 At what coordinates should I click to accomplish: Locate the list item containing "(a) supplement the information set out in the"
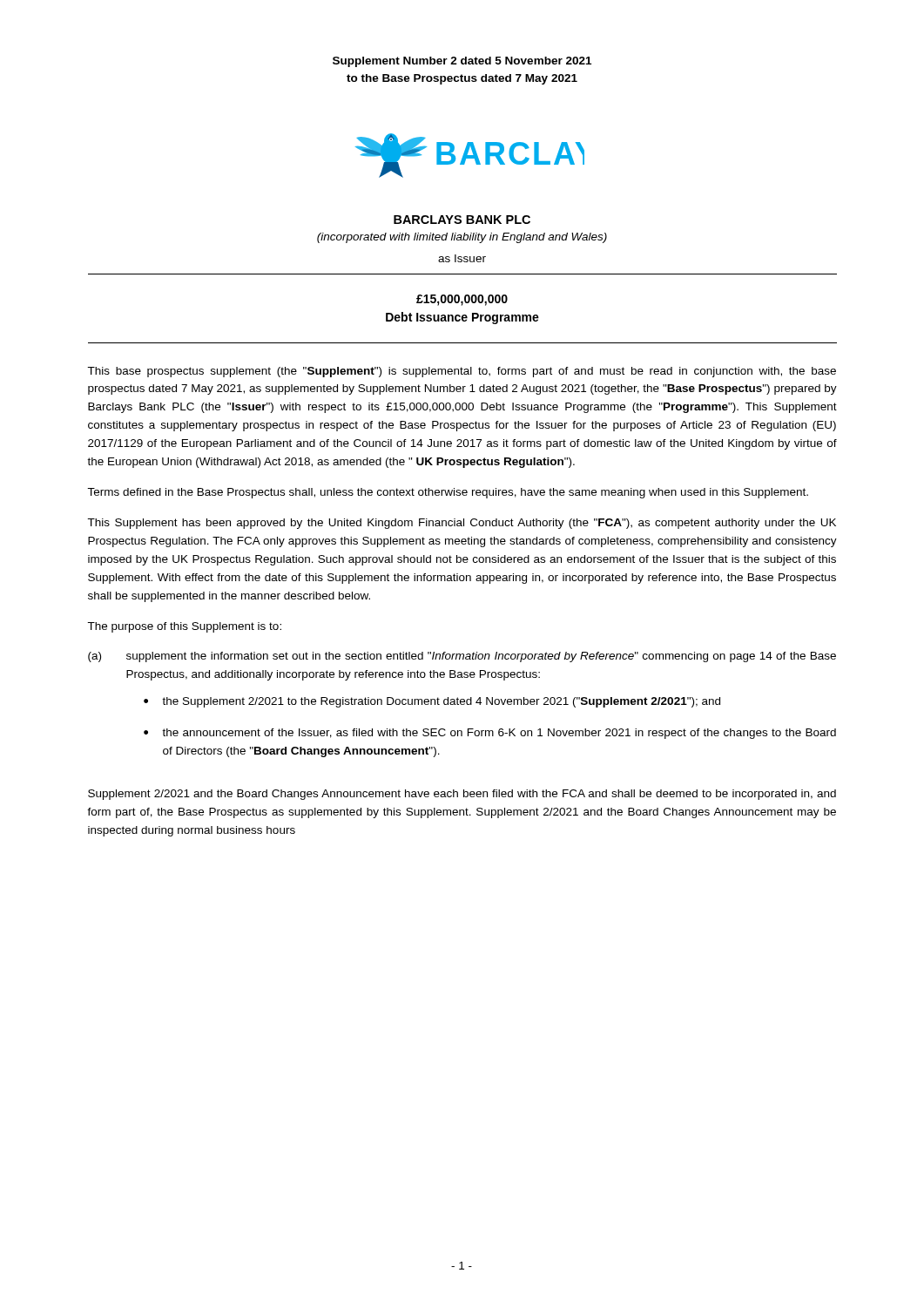coord(462,710)
